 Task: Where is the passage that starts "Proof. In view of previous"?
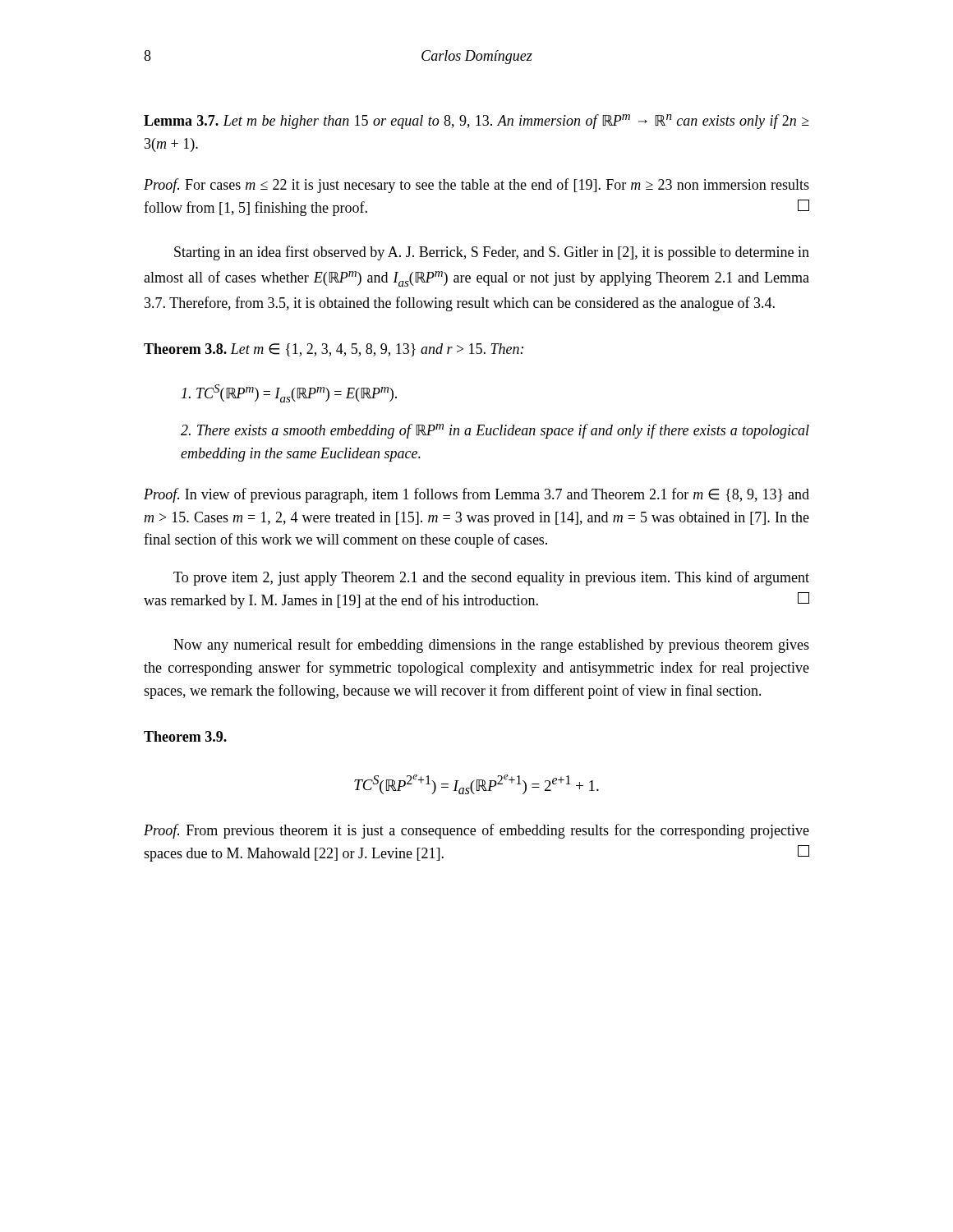(476, 518)
